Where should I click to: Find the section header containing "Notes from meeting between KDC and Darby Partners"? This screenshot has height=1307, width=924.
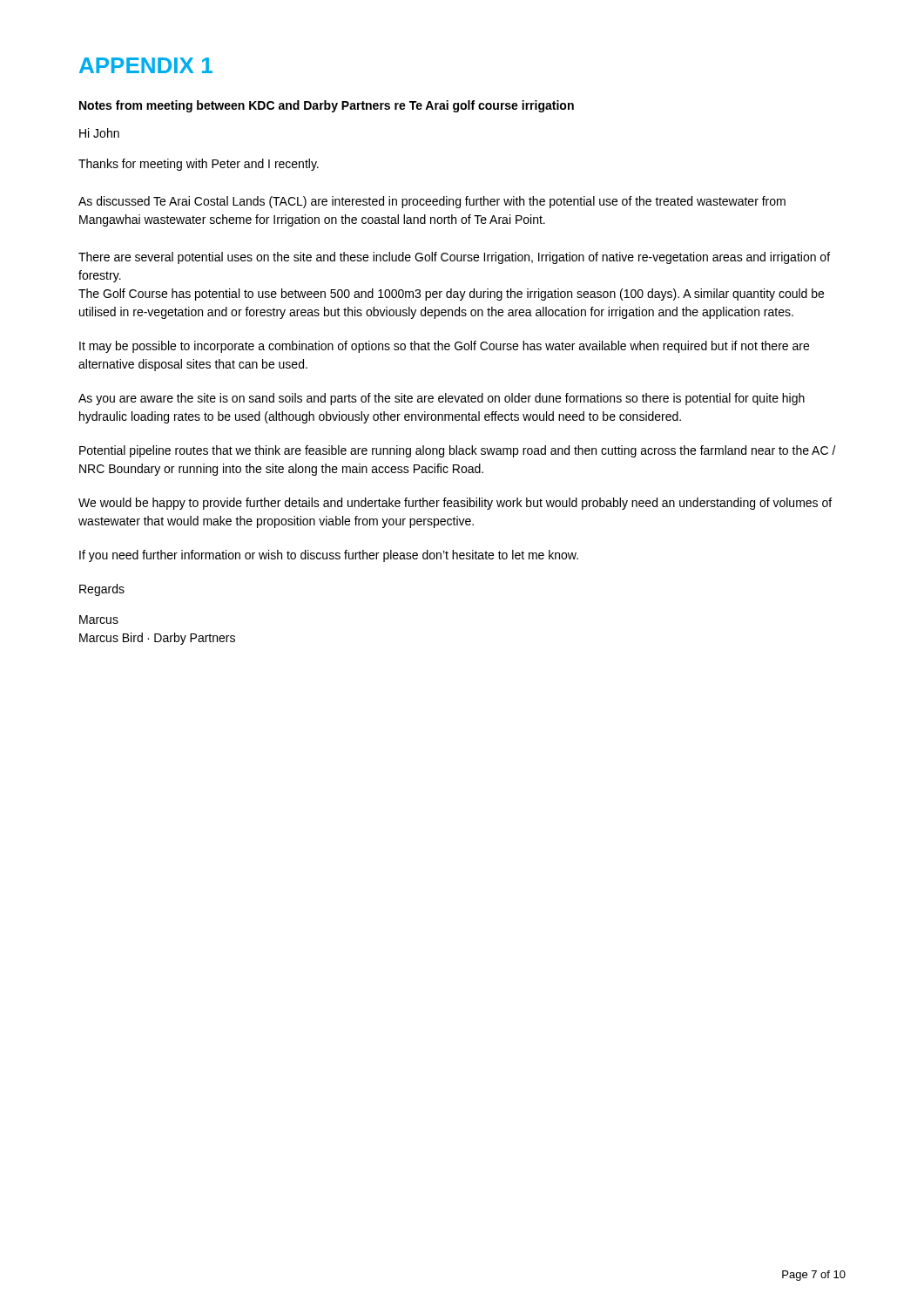326,105
